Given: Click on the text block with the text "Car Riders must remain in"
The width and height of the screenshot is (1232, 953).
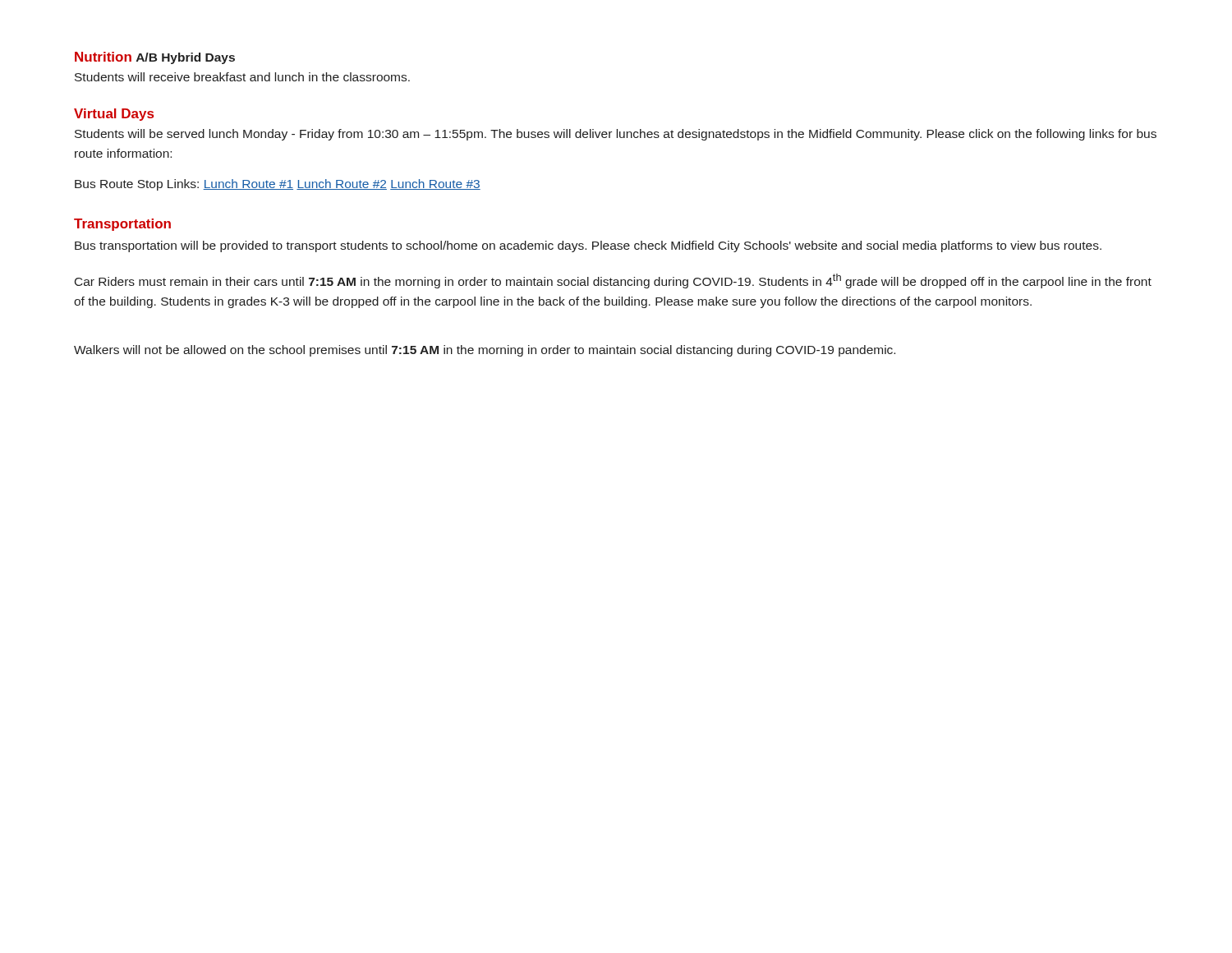Looking at the screenshot, I should 616,290.
